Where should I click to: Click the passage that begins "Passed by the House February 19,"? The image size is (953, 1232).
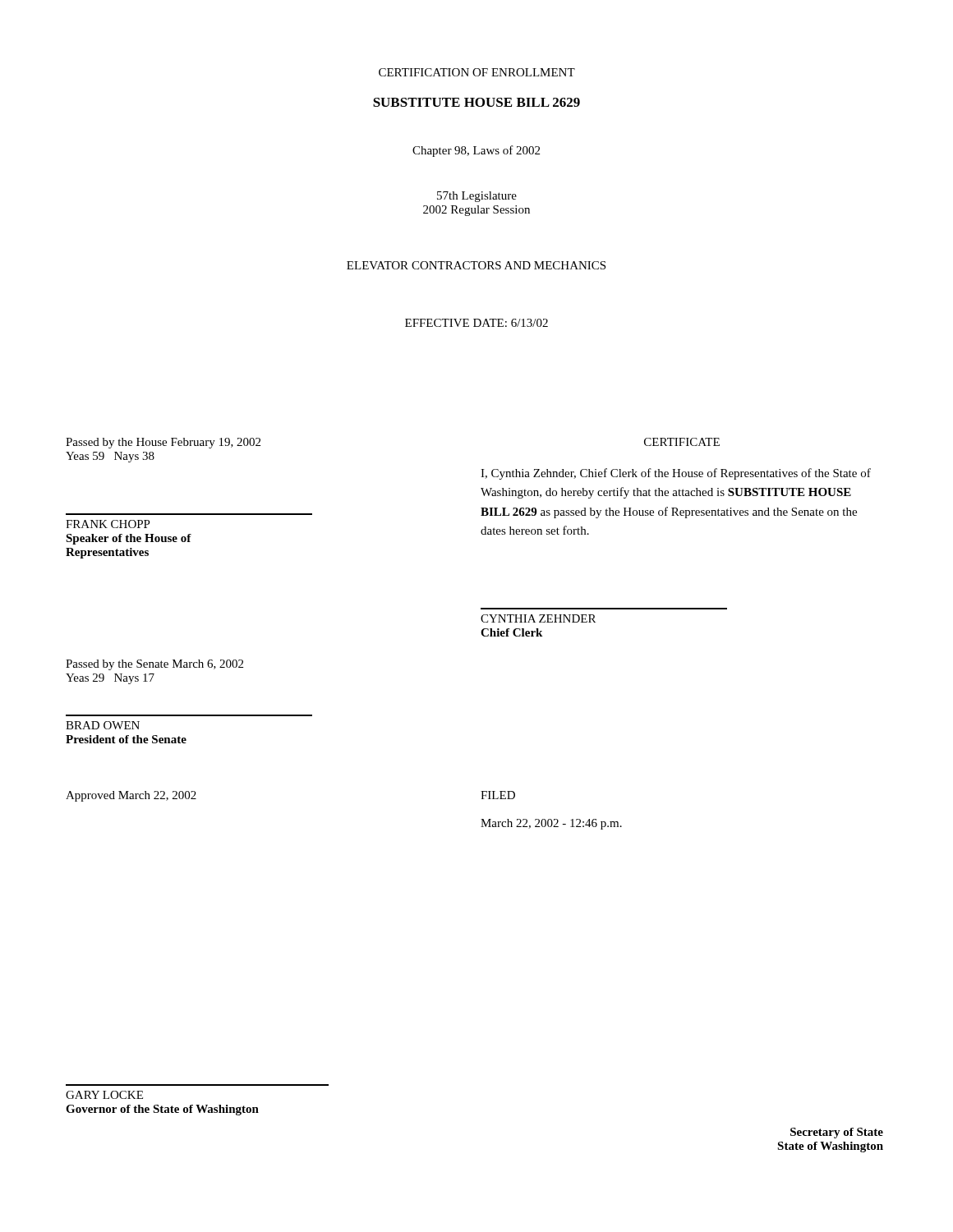click(163, 449)
